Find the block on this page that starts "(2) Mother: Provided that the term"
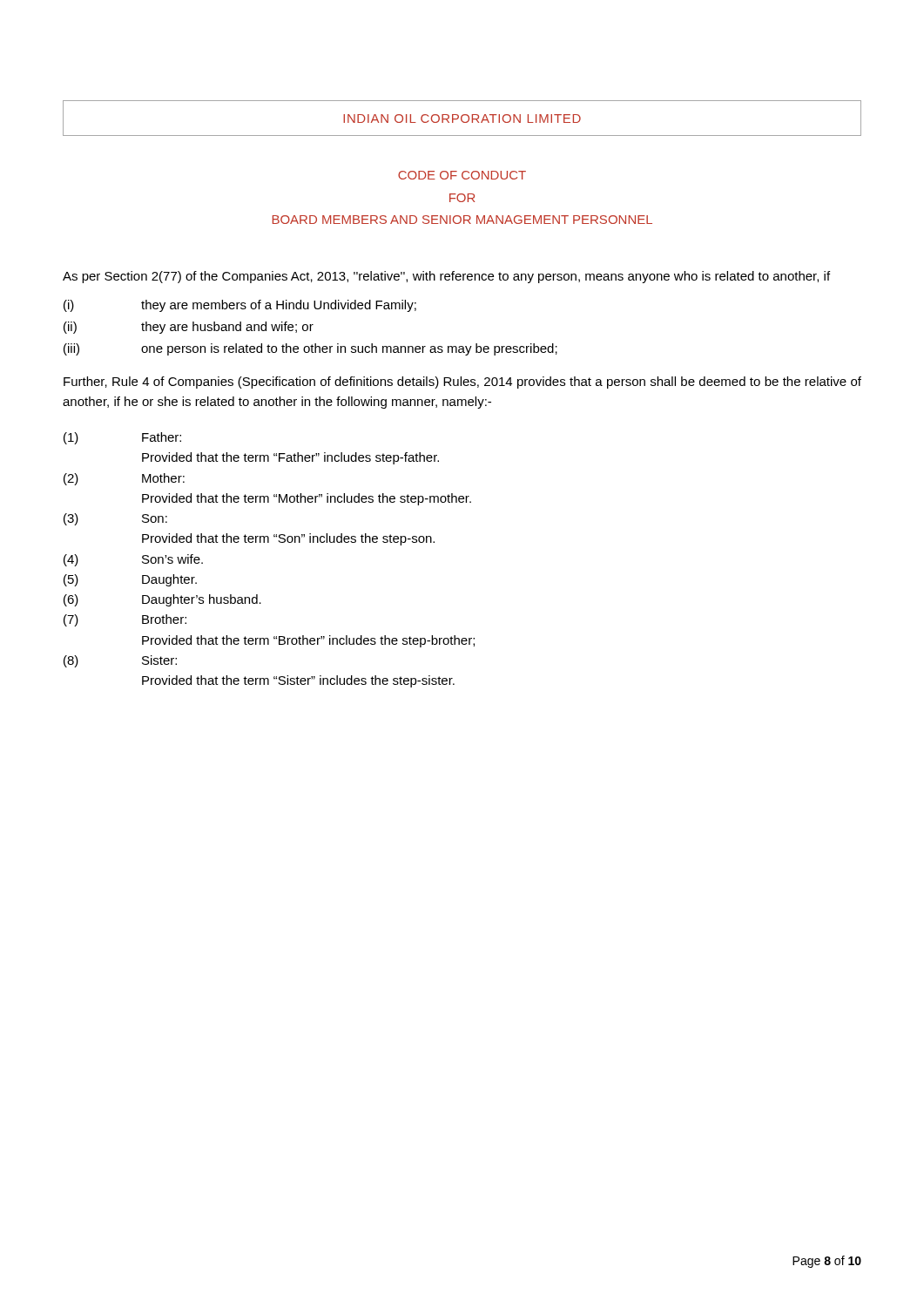The image size is (924, 1307). click(x=462, y=488)
